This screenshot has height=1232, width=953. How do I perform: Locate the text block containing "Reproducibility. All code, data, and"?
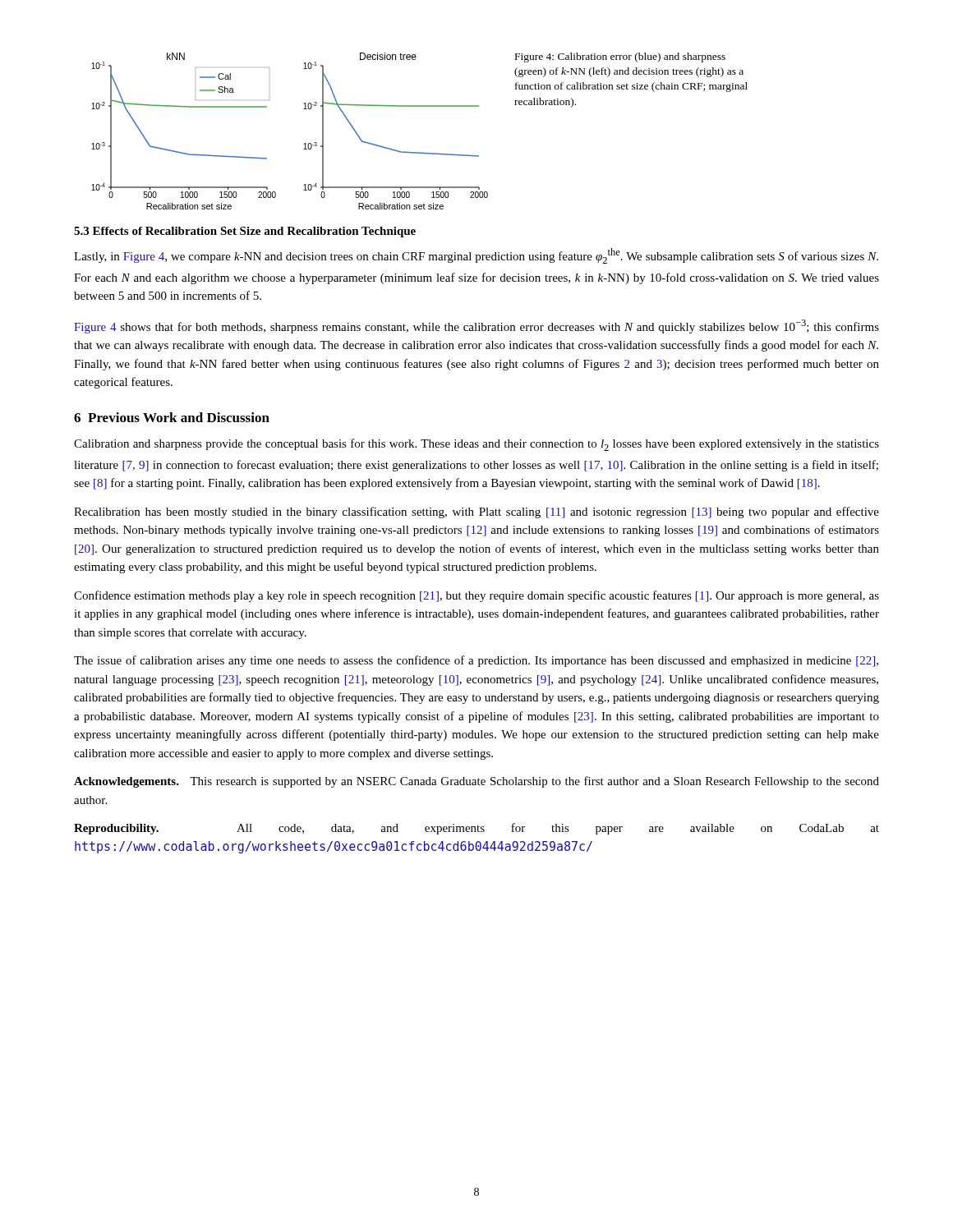click(x=476, y=838)
